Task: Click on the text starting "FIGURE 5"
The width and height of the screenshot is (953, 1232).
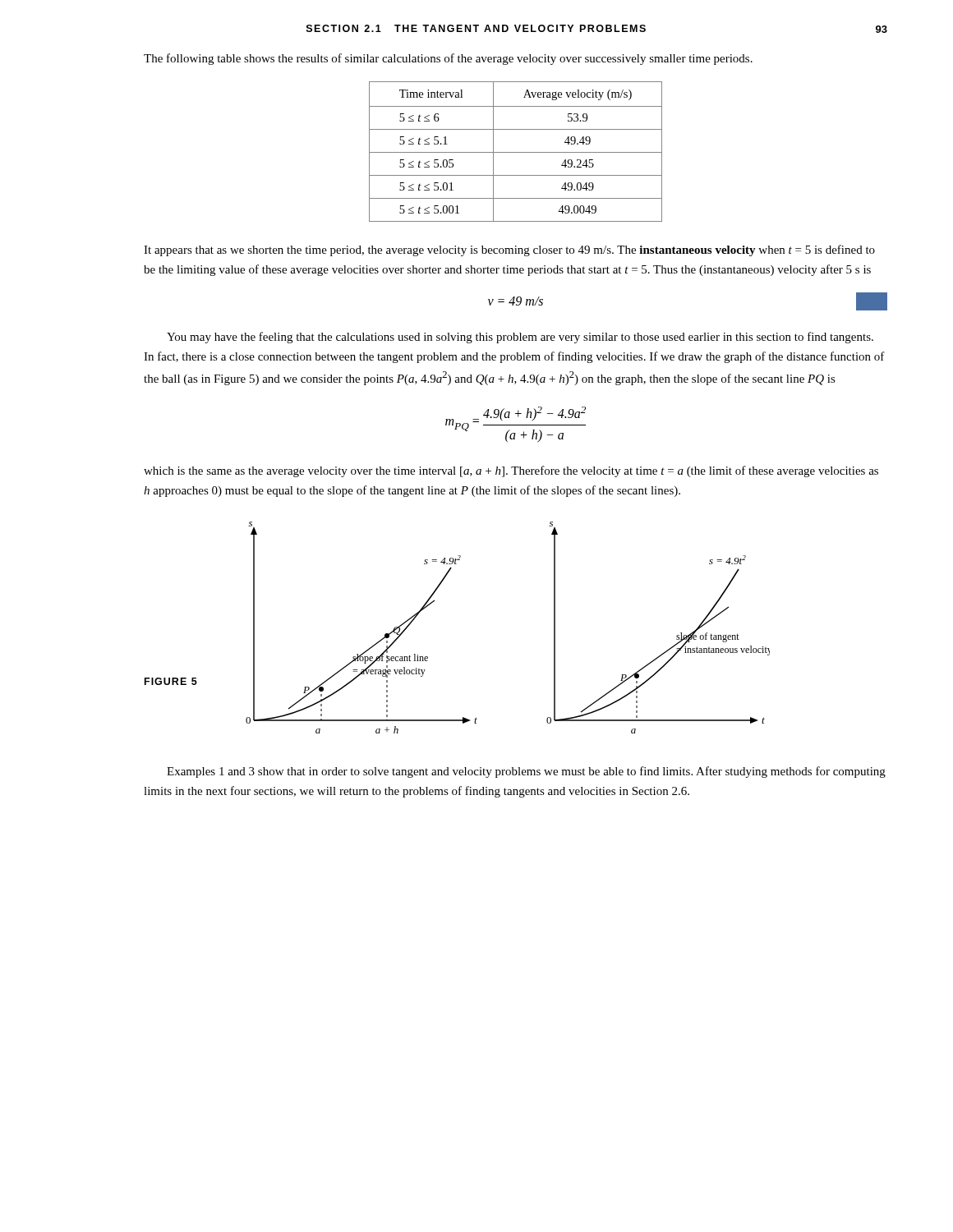Action: click(x=171, y=681)
